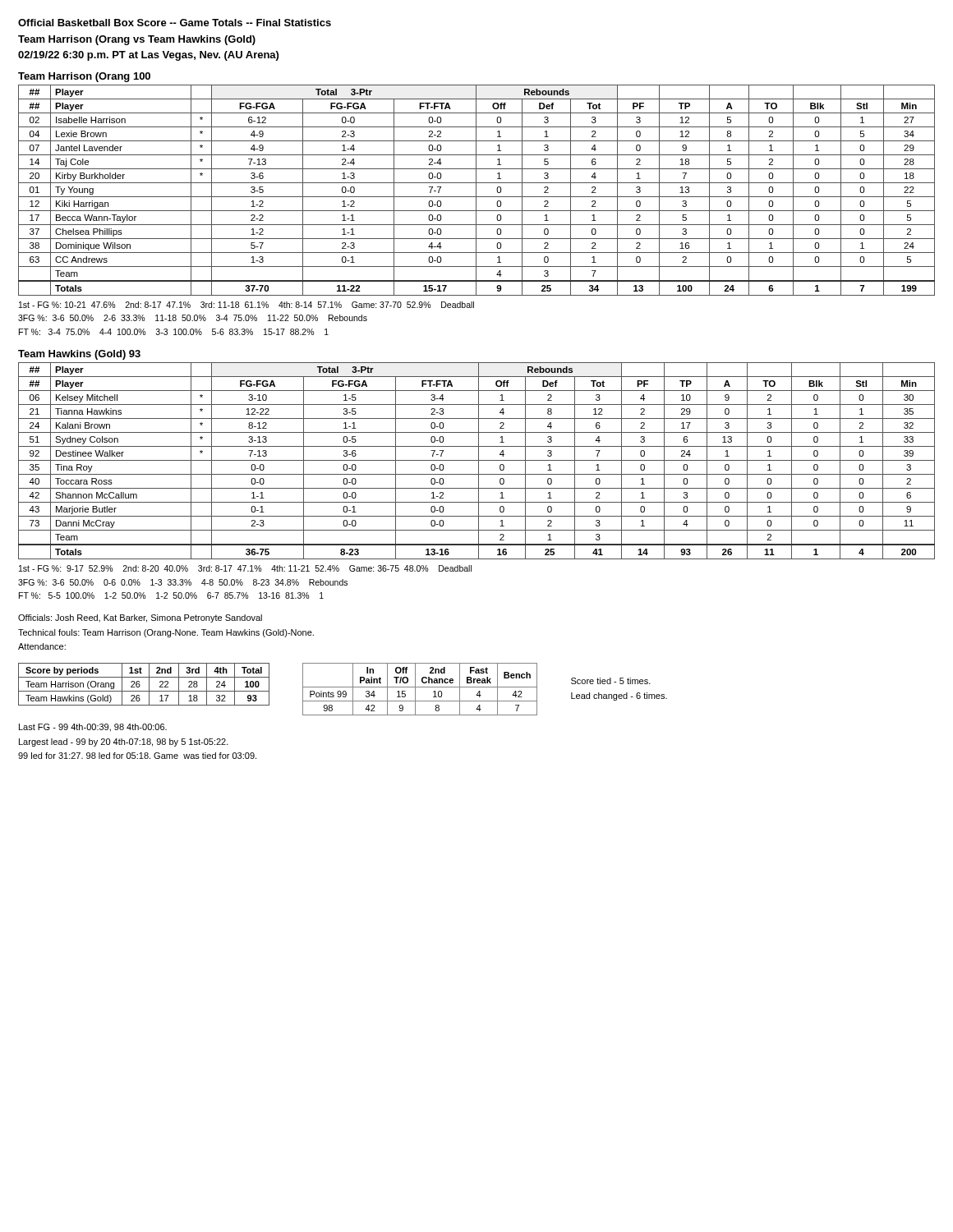Select the title containing "Official Basketball Box Score -- Game"

coord(175,39)
